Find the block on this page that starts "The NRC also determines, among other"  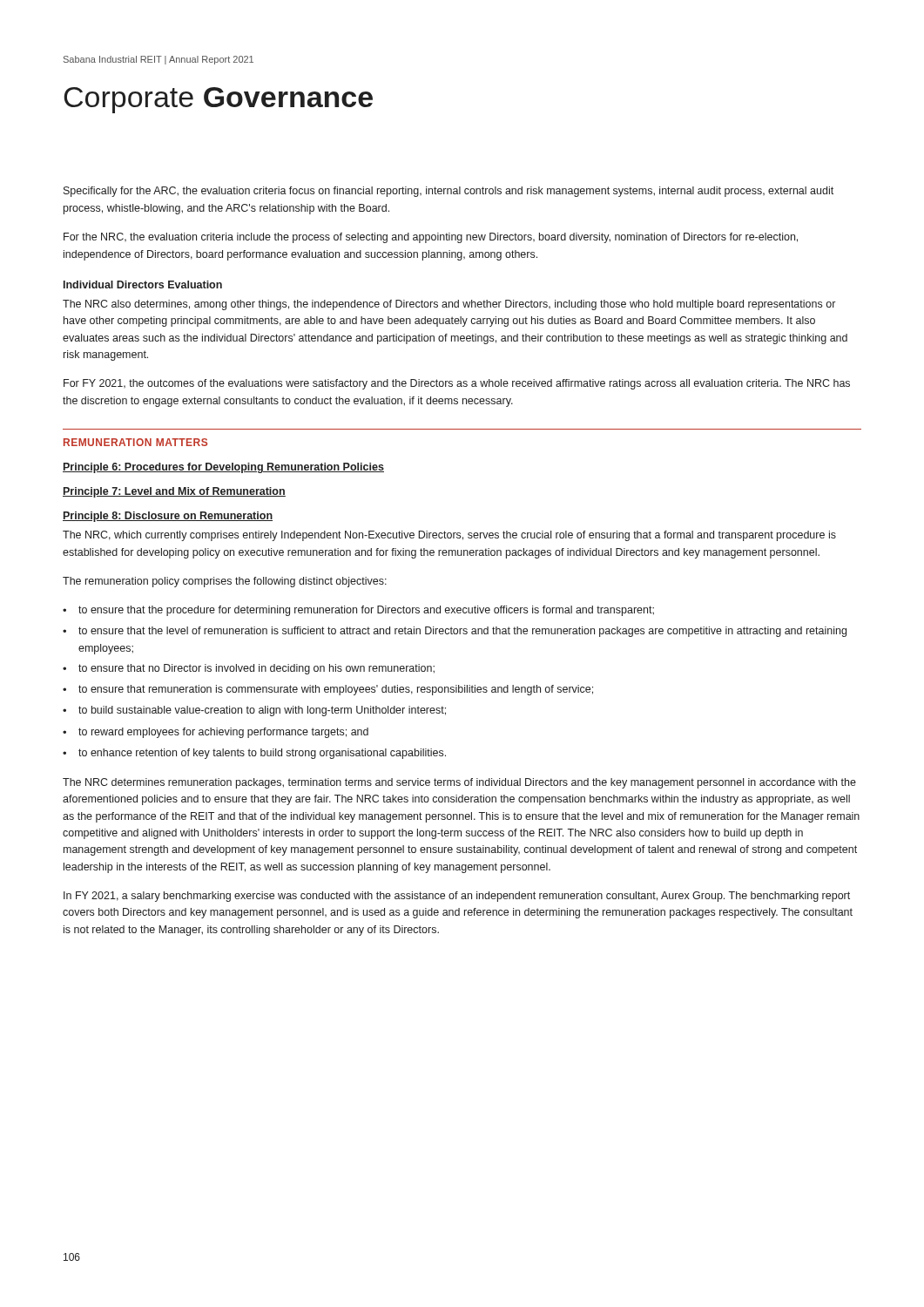coord(455,329)
